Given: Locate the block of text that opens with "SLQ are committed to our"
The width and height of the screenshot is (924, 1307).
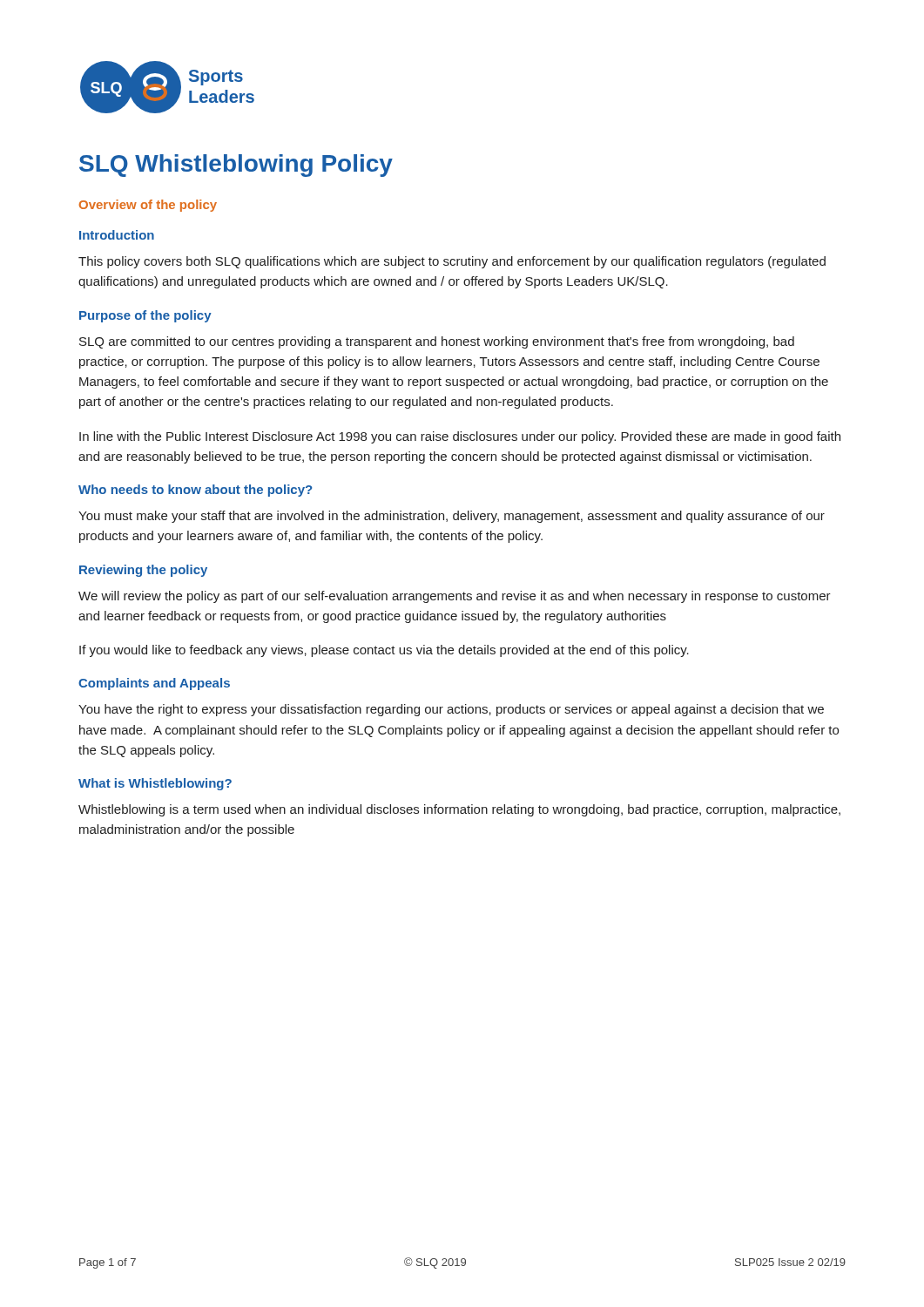Looking at the screenshot, I should pos(453,371).
